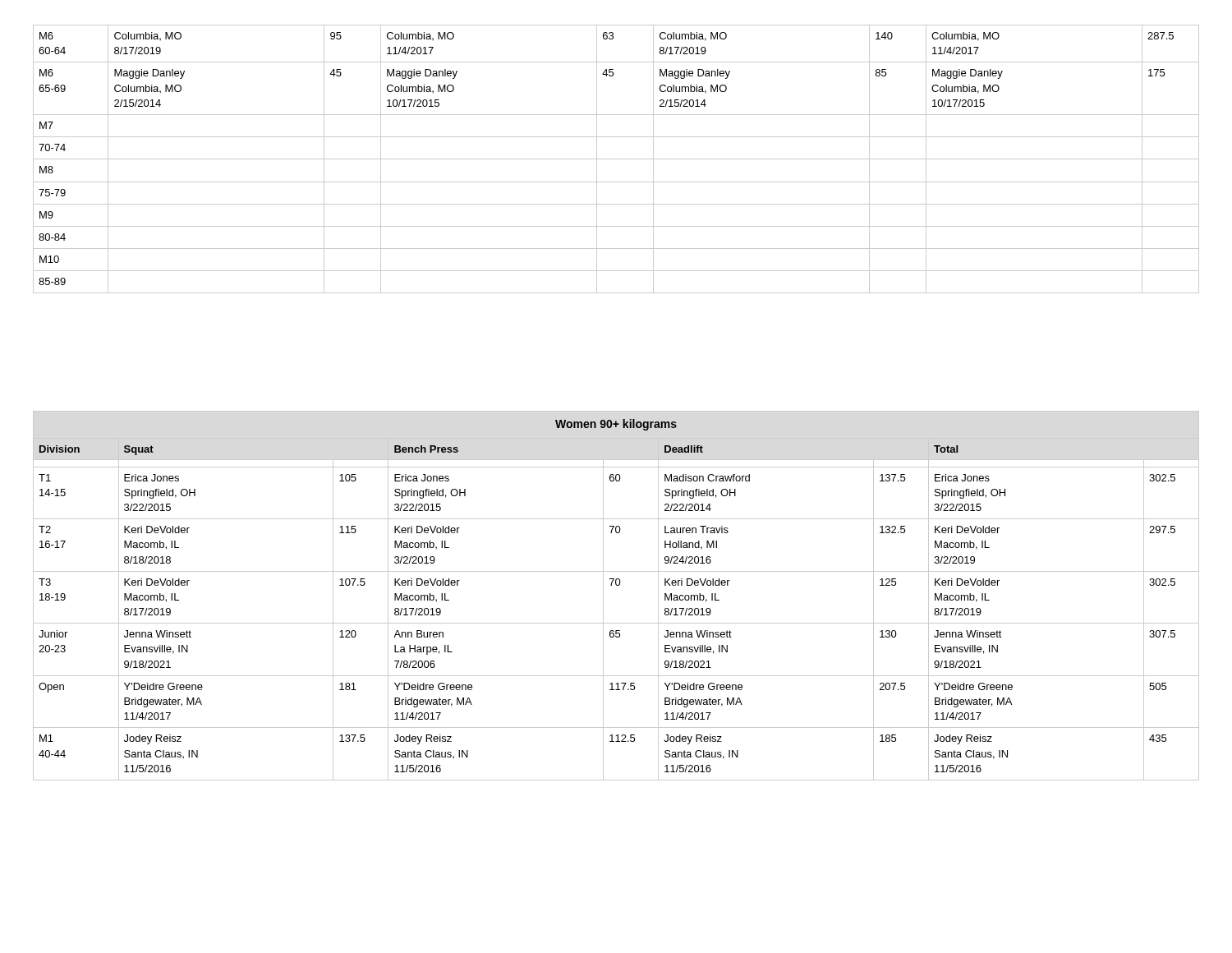The width and height of the screenshot is (1232, 953).
Task: Click on the table containing "Columbia, MO 11/4/2017"
Action: point(616,159)
